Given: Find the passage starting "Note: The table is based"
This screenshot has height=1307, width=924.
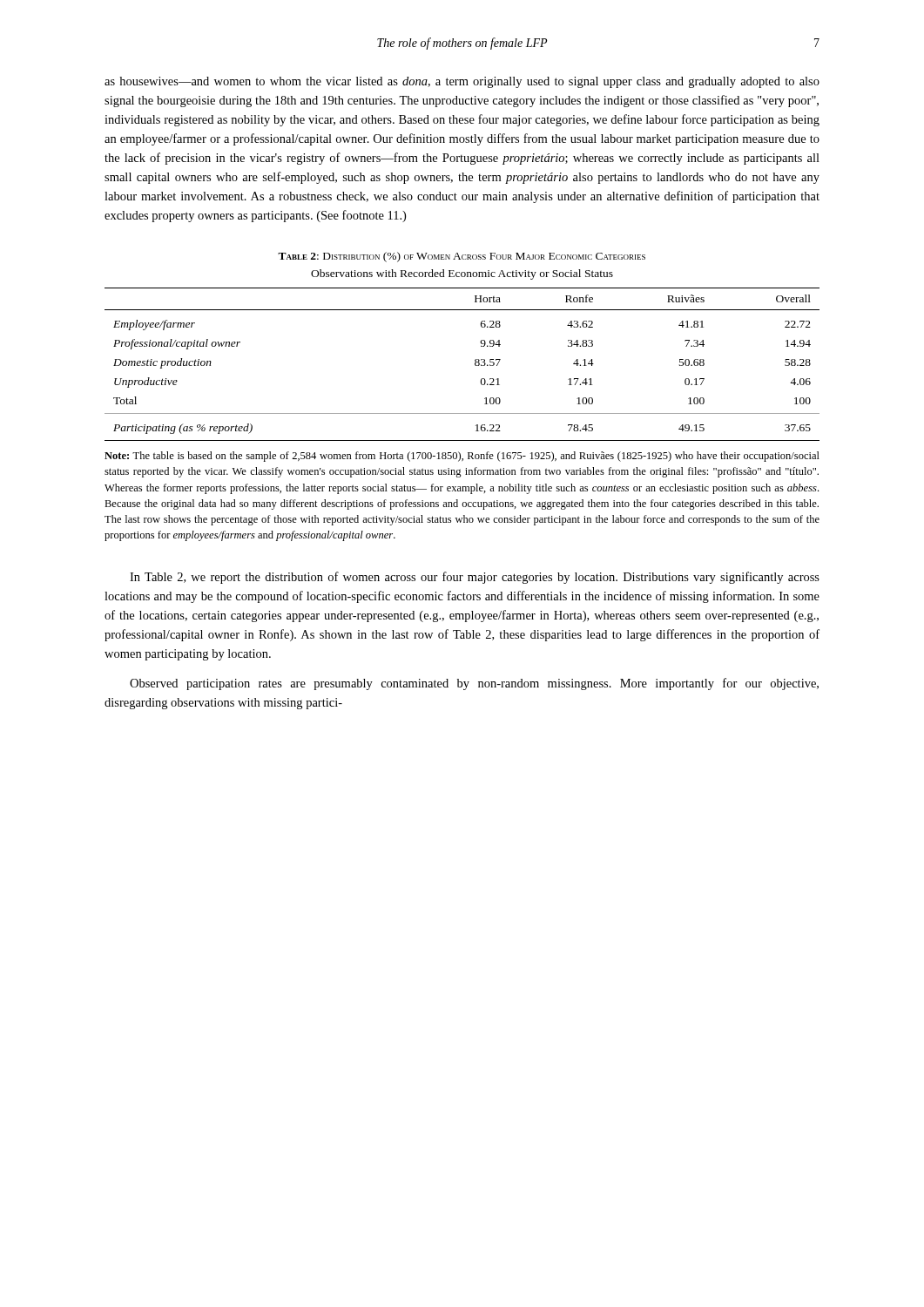Looking at the screenshot, I should pyautogui.click(x=462, y=495).
